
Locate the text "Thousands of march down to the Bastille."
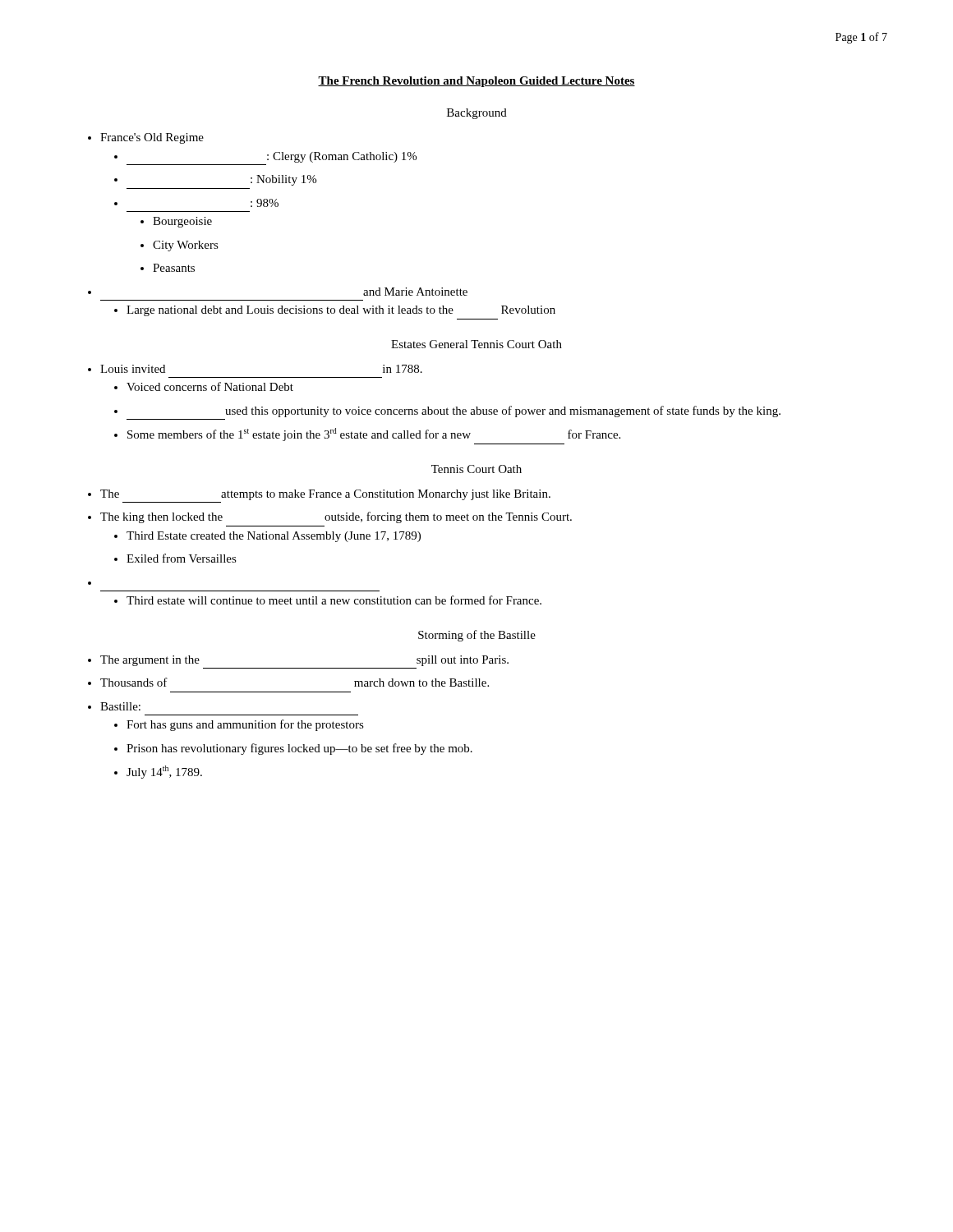click(295, 684)
